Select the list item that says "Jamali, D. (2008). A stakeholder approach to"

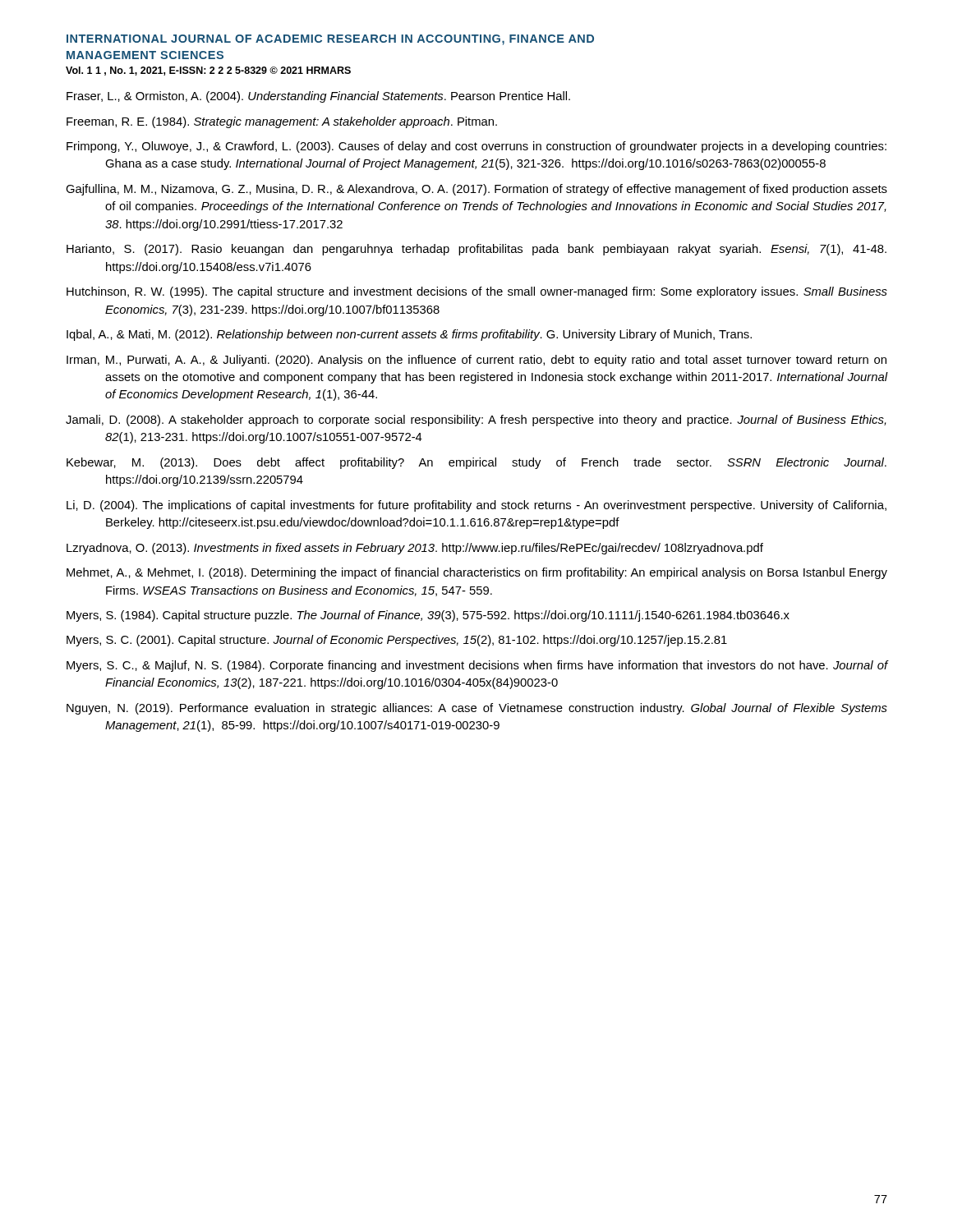coord(476,428)
